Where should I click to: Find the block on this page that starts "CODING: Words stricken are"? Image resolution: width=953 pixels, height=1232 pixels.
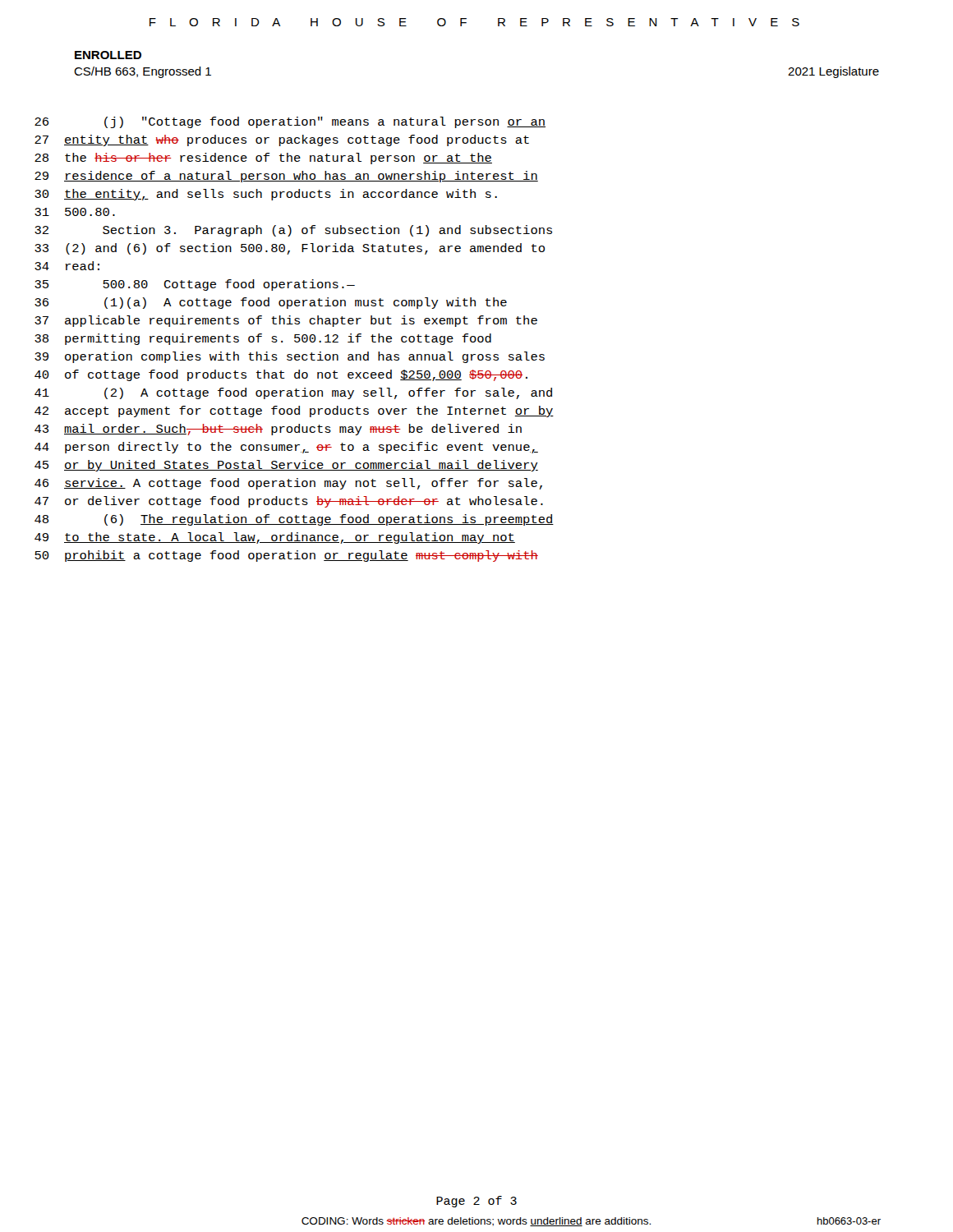pyautogui.click(x=476, y=1221)
